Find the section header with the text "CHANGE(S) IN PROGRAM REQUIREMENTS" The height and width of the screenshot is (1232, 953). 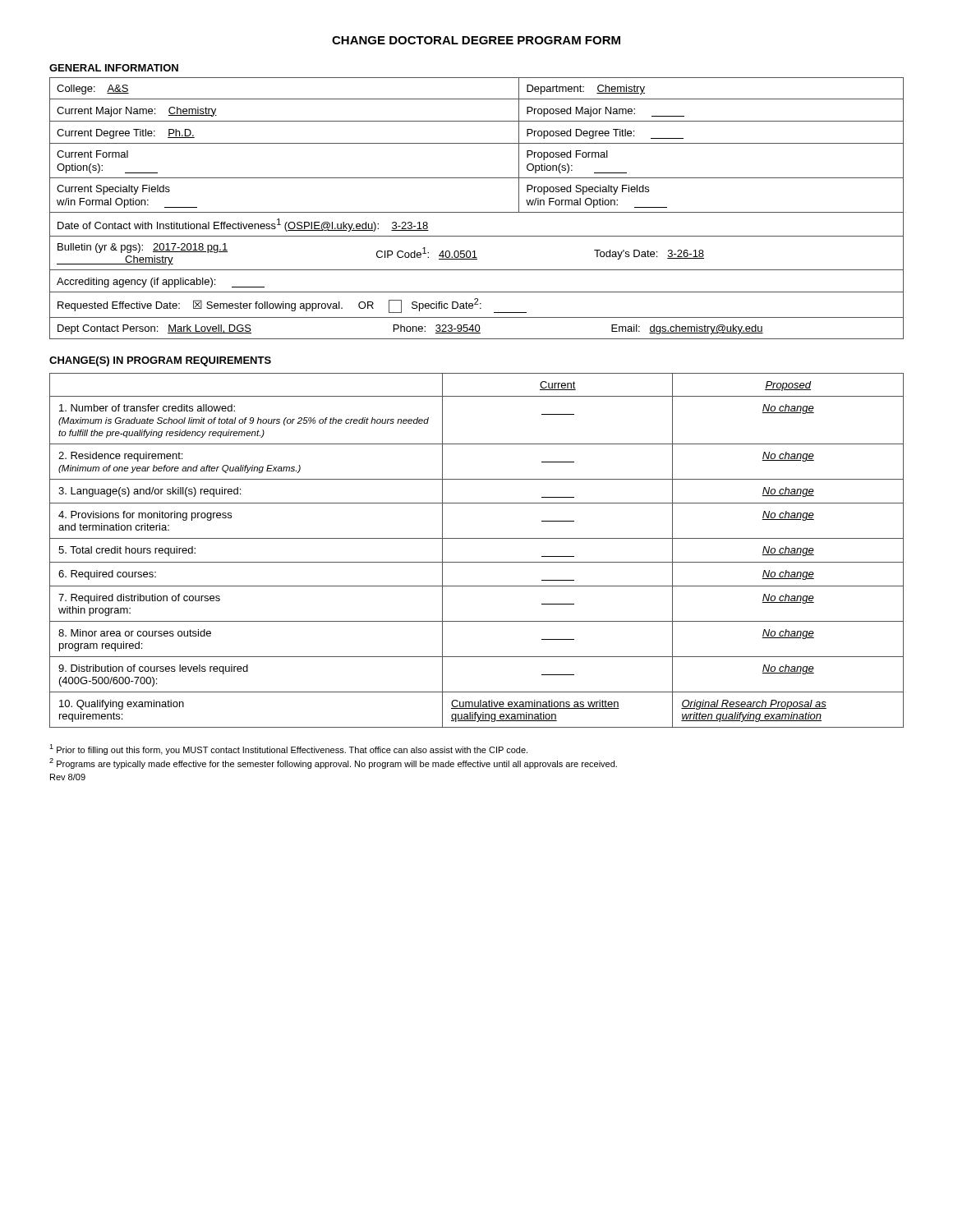click(x=160, y=360)
